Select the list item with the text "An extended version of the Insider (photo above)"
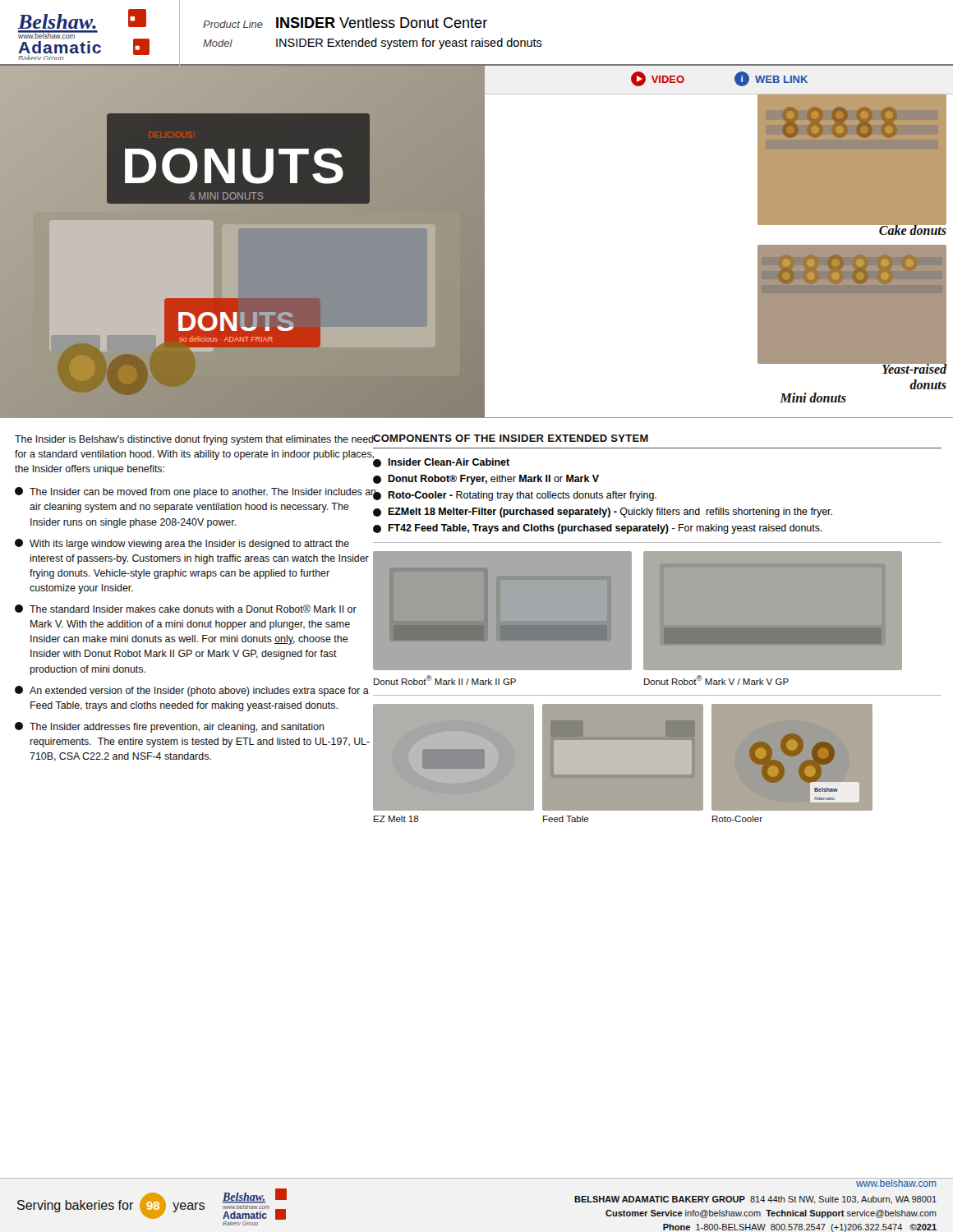 [196, 698]
